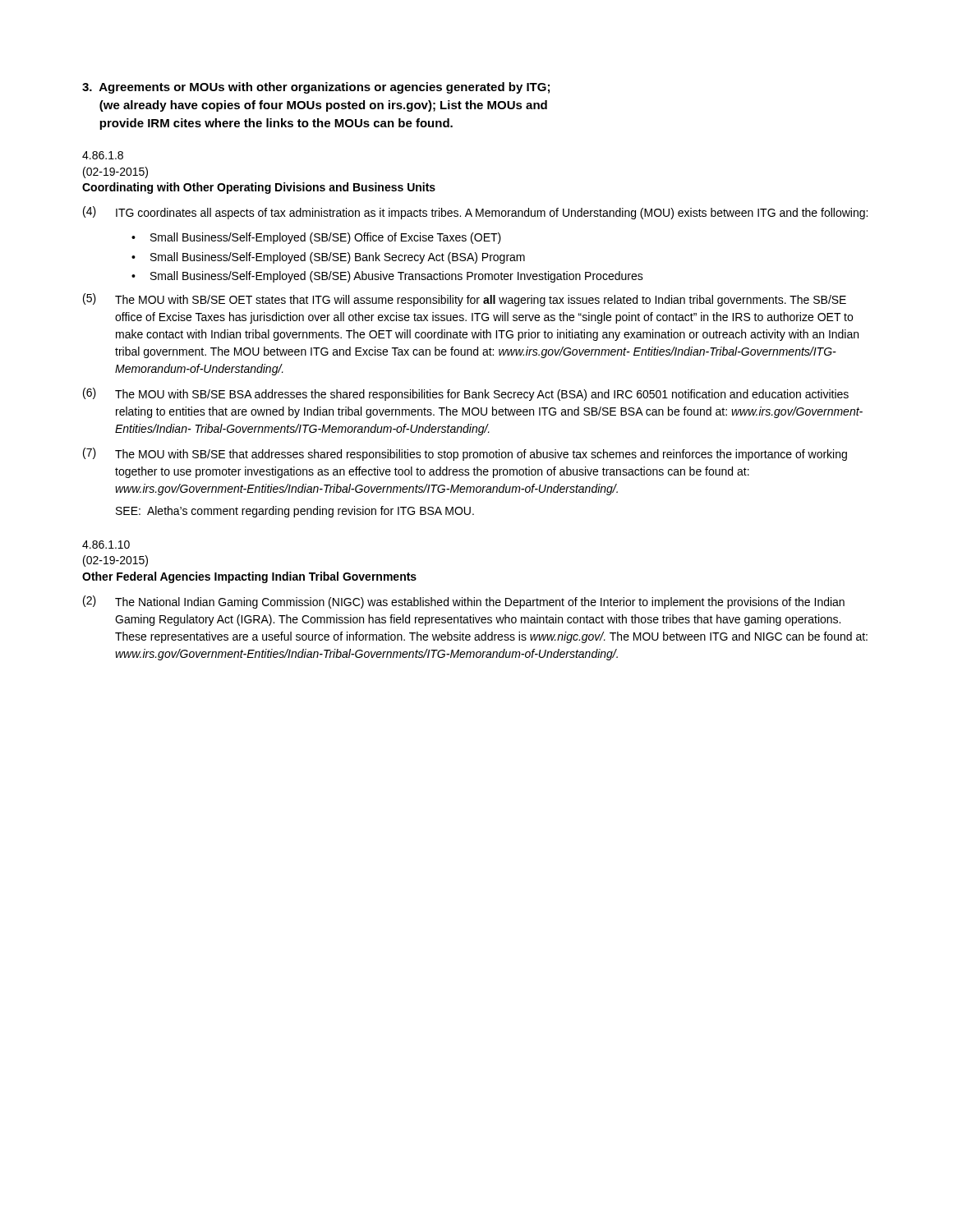Click on the section header containing "3. Agreements or MOUs with other"

pos(476,105)
